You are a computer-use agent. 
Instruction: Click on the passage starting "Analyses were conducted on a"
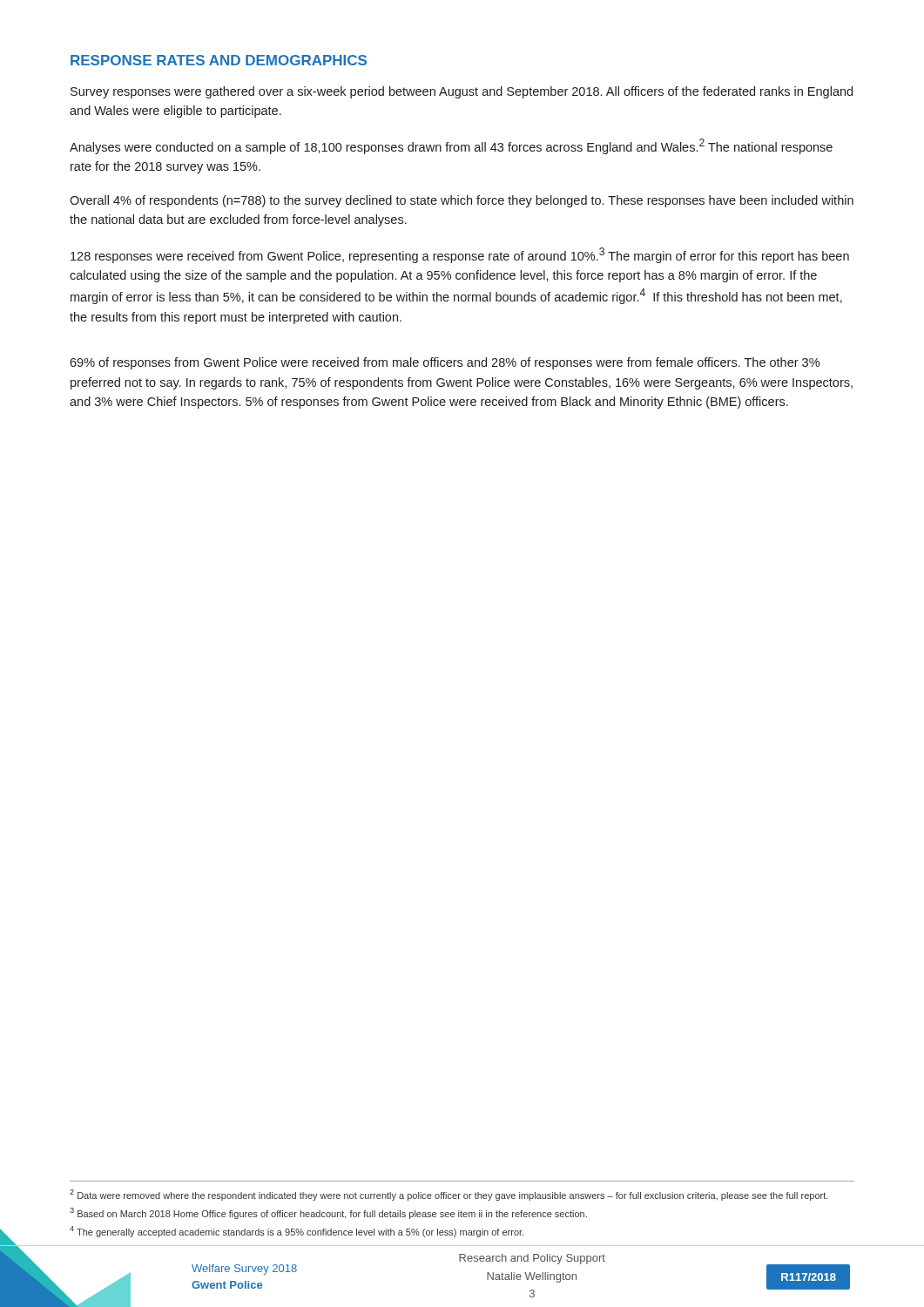point(451,155)
